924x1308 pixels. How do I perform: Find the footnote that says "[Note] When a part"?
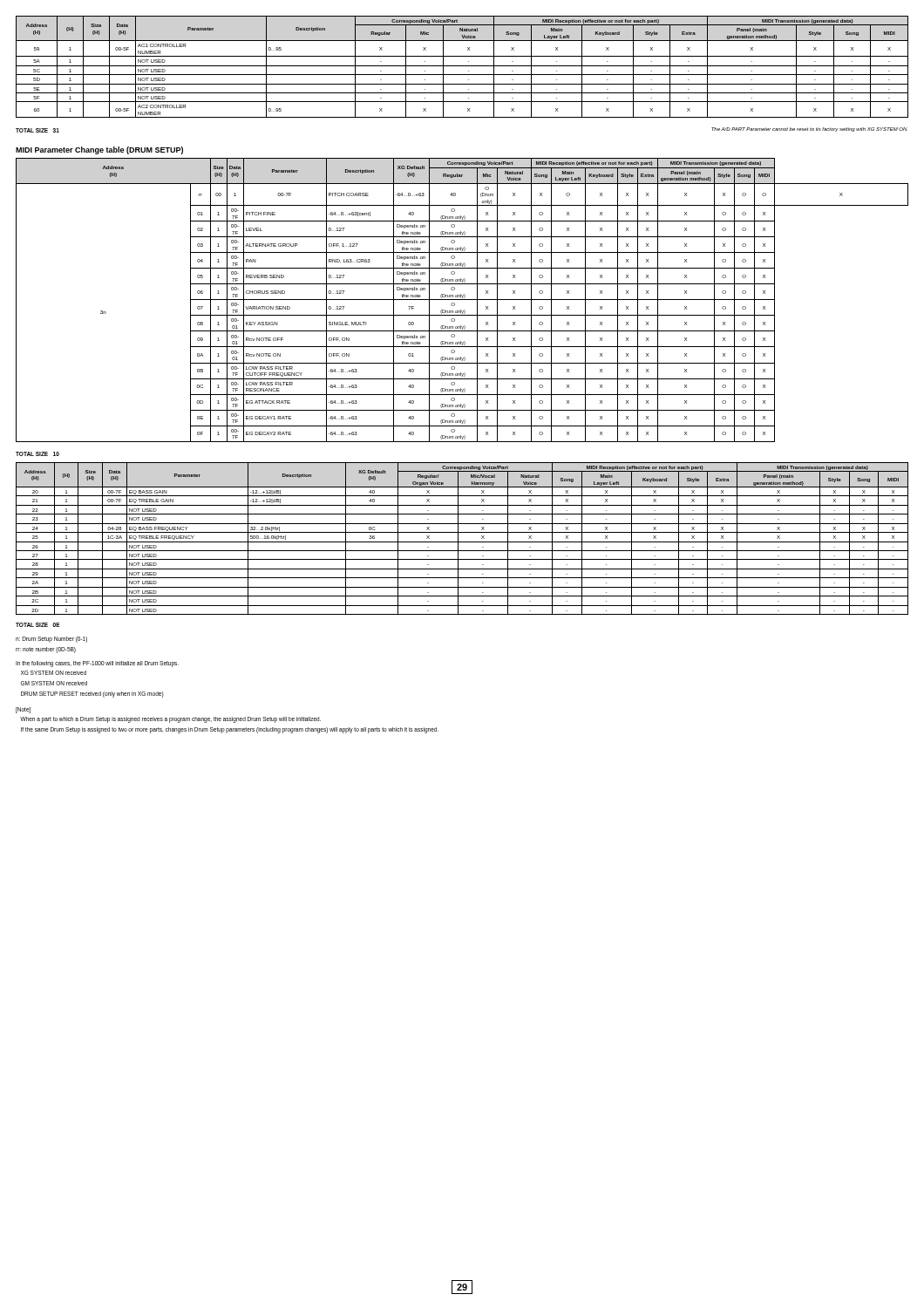[23, 710]
